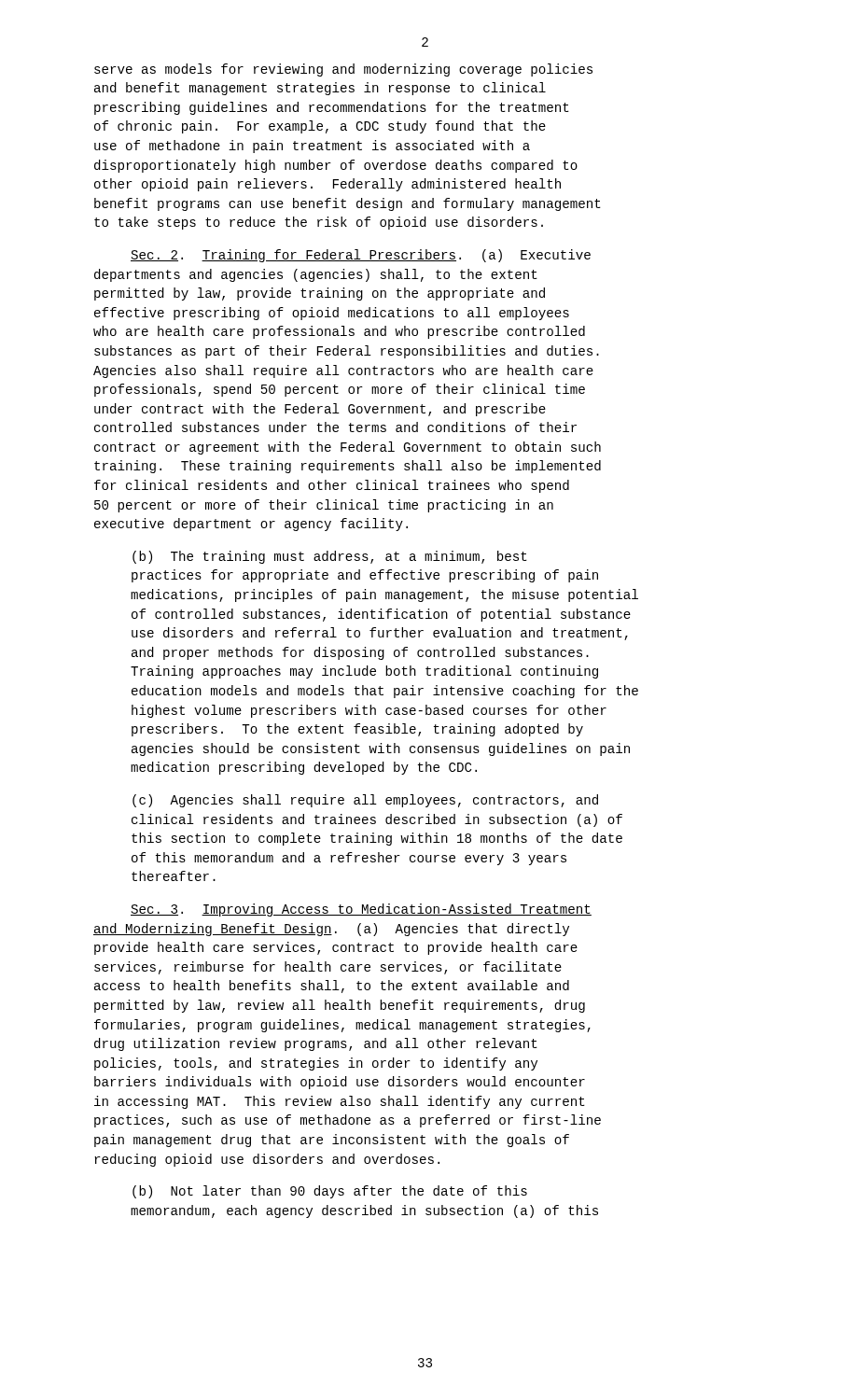
Task: Locate the element starting "(c) Agencies shall require all employees,"
Action: [x=377, y=839]
